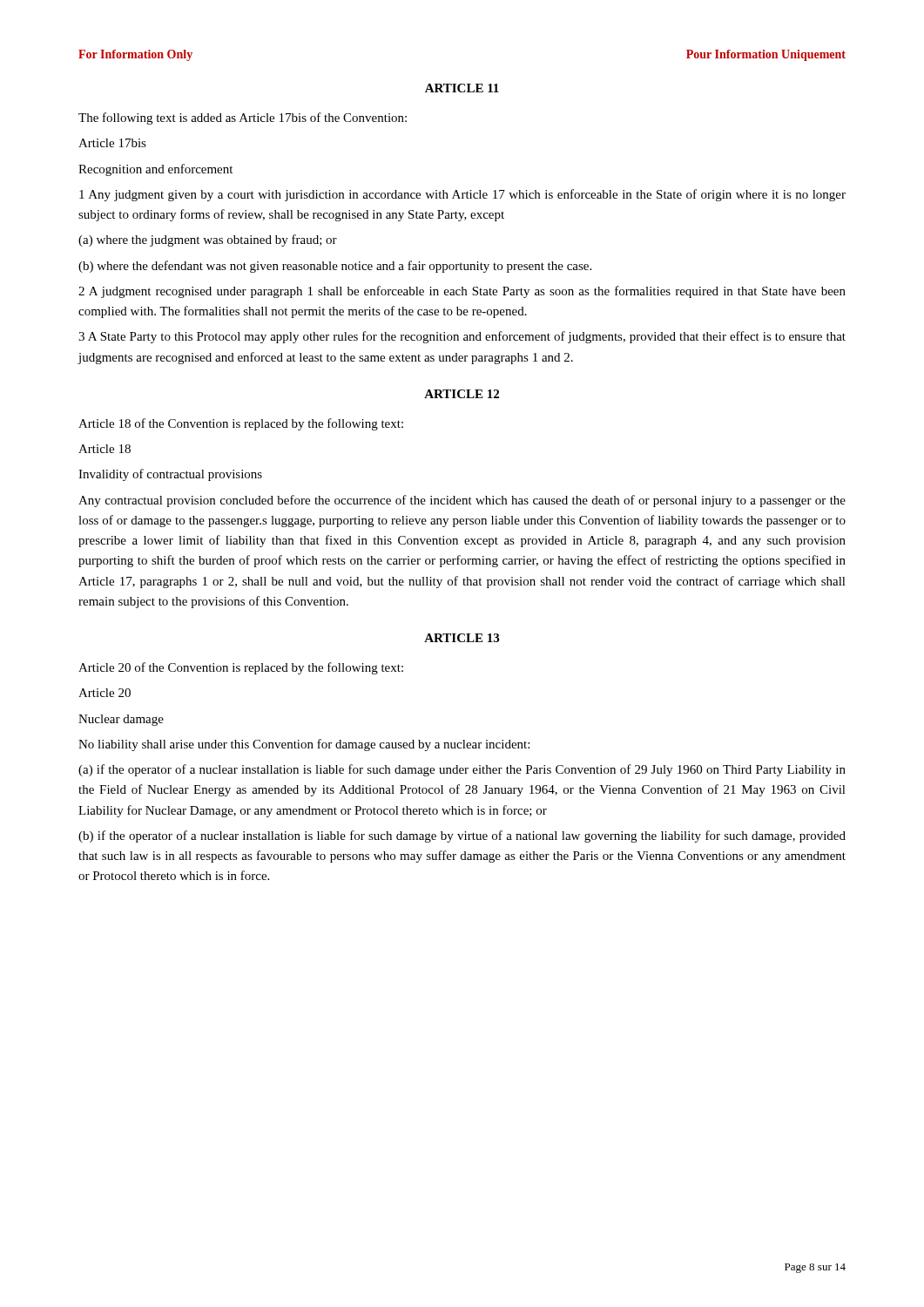Screen dimensions: 1307x924
Task: Find "ARTICLE 11" on this page
Action: (x=462, y=88)
